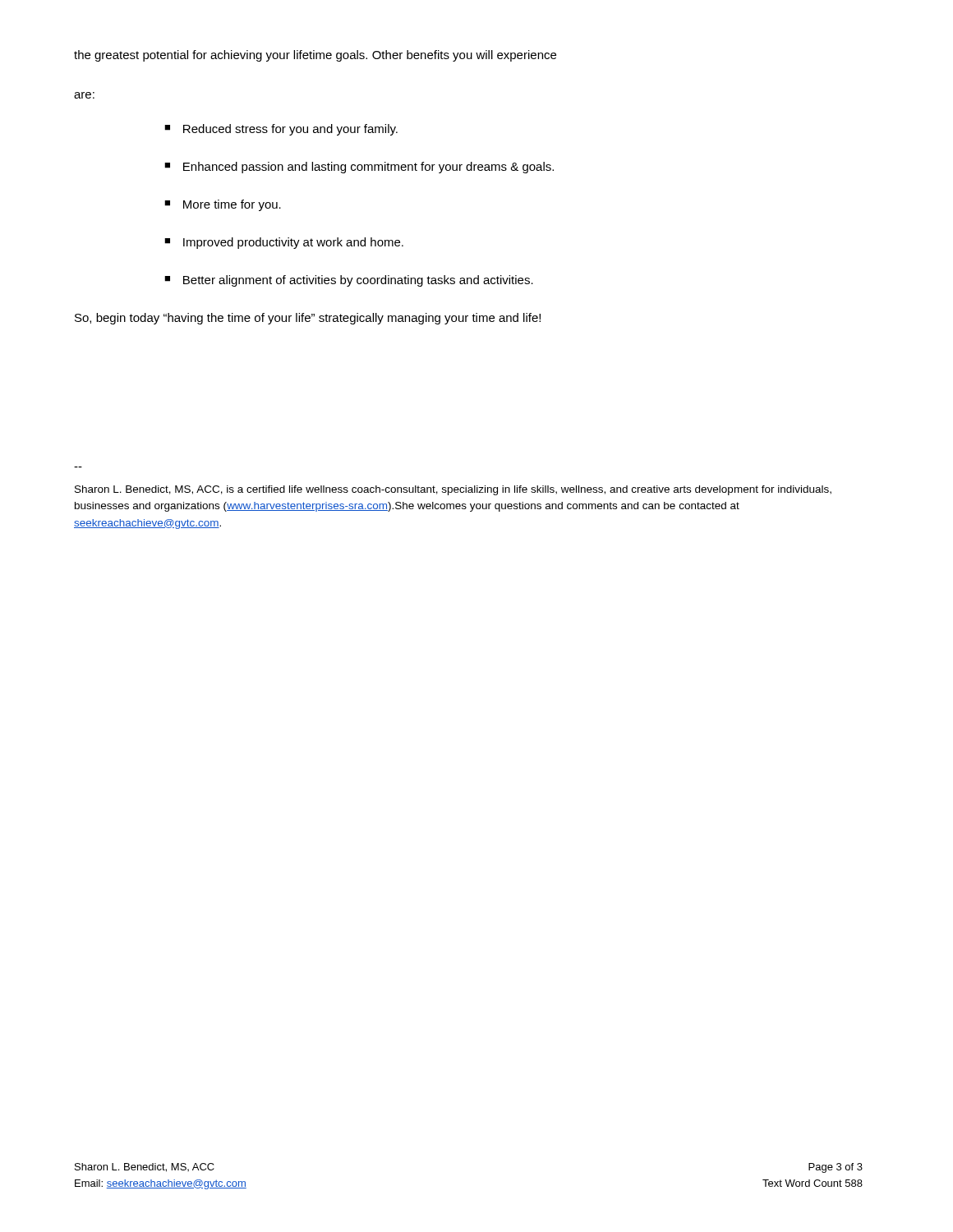Image resolution: width=953 pixels, height=1232 pixels.
Task: Locate the list item containing "■ More time for you."
Action: [x=223, y=205]
